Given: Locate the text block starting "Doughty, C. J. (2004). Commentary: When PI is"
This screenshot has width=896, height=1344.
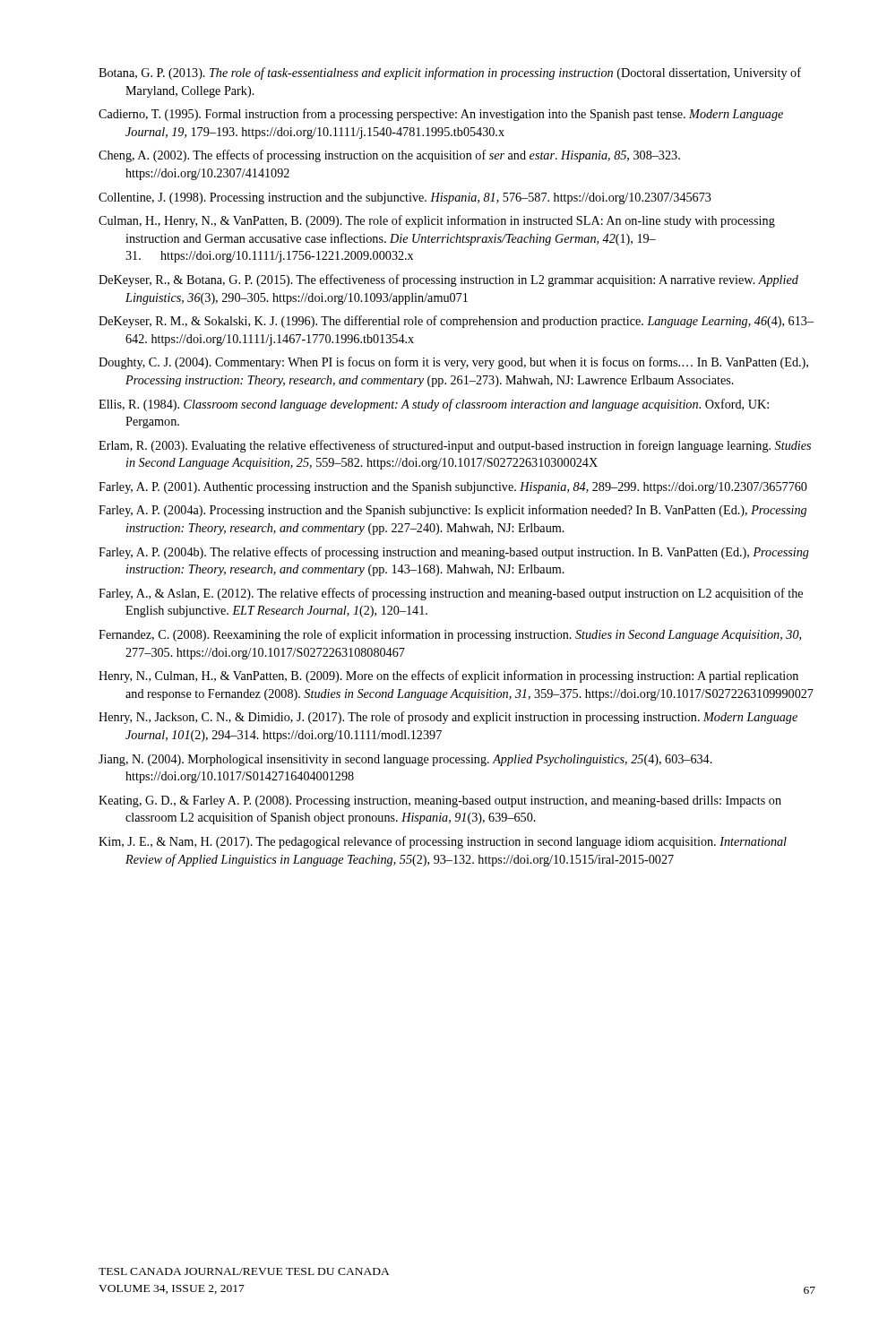Looking at the screenshot, I should click(454, 371).
